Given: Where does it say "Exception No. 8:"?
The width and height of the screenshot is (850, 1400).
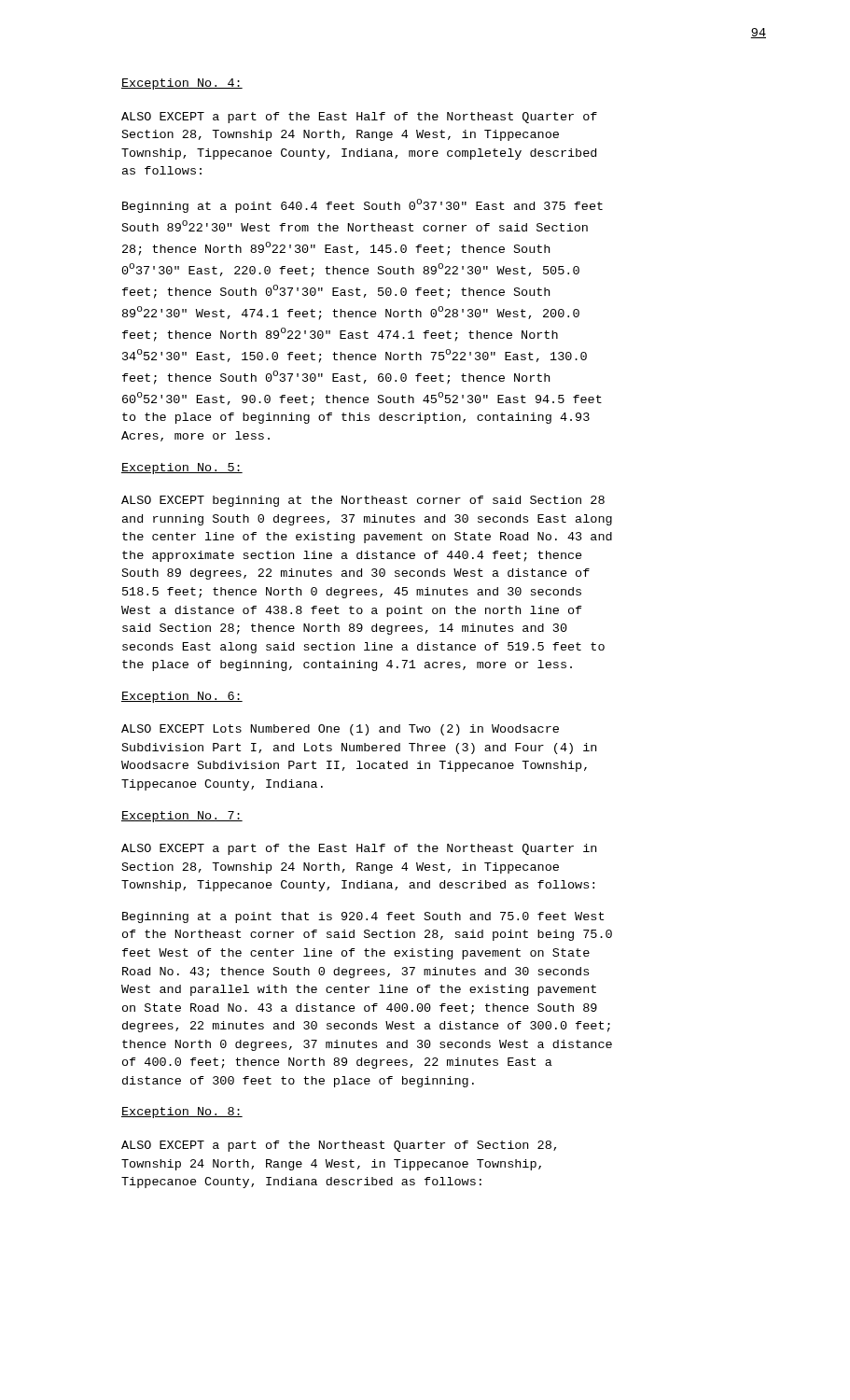Looking at the screenshot, I should [182, 1112].
